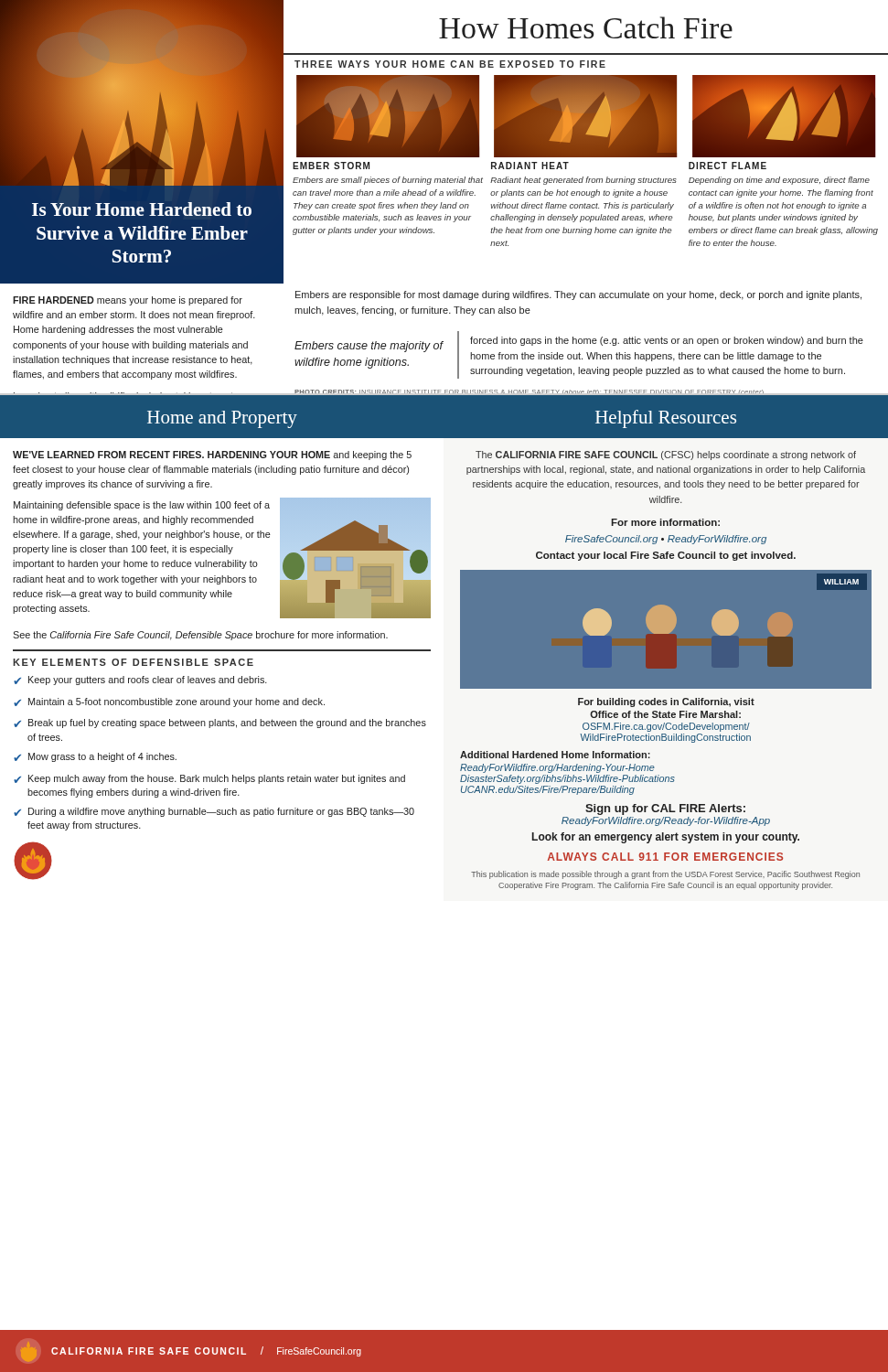Locate the block of text that opens with "Embers cause the majority"
Screen dimensions: 1372x888
click(371, 355)
